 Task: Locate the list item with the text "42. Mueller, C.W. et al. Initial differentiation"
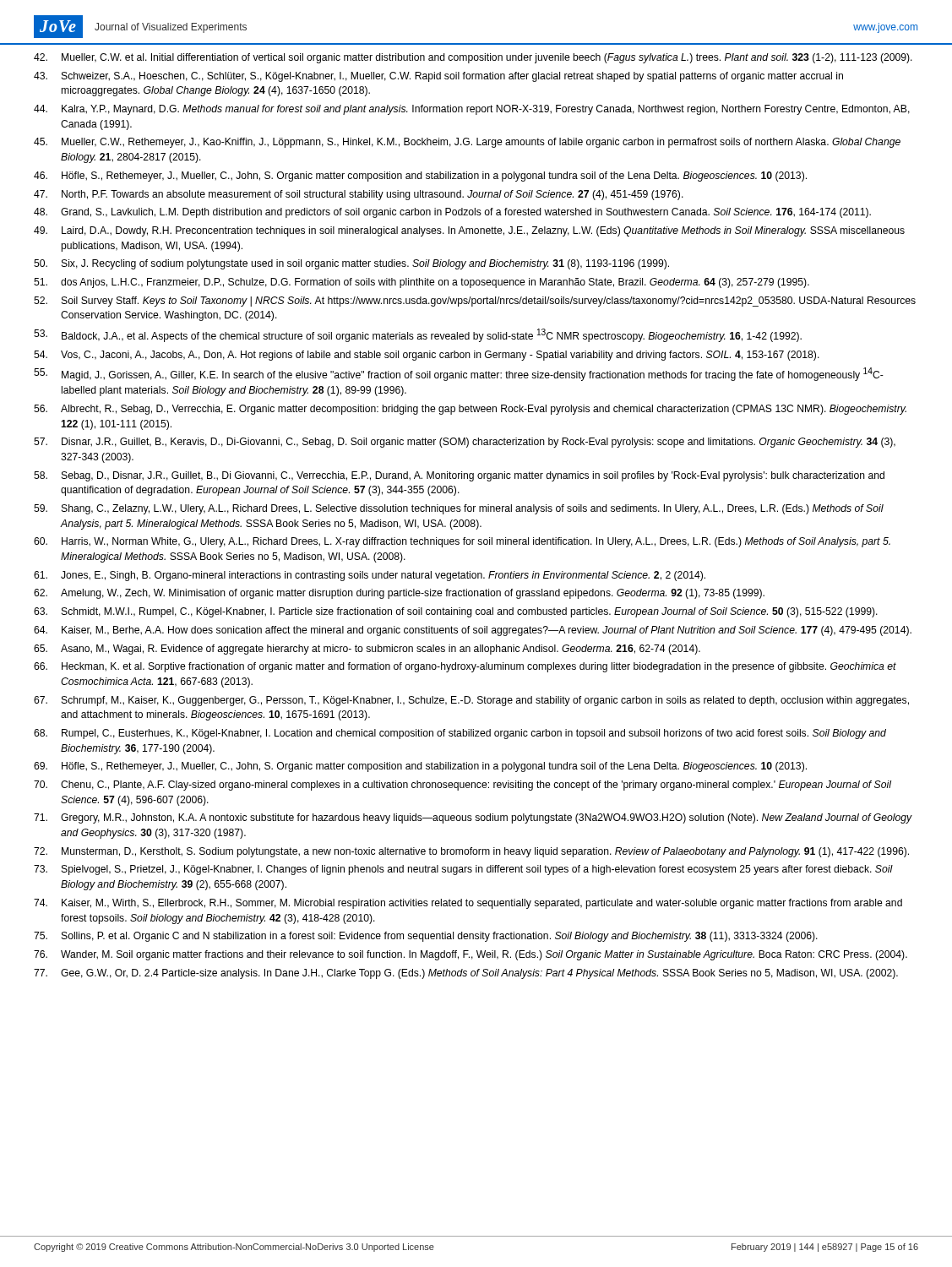(476, 58)
